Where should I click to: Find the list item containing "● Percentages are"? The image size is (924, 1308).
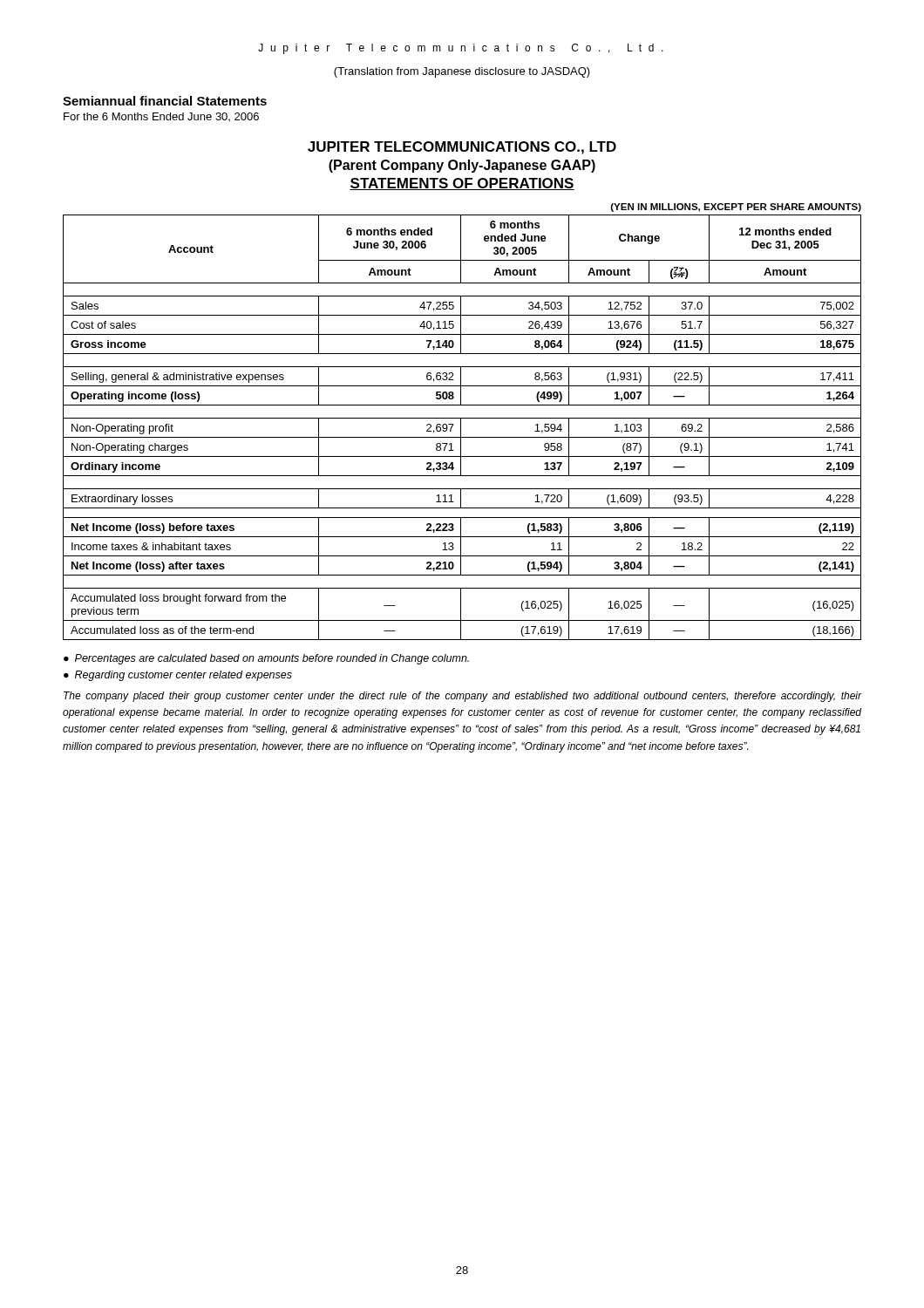pos(266,658)
